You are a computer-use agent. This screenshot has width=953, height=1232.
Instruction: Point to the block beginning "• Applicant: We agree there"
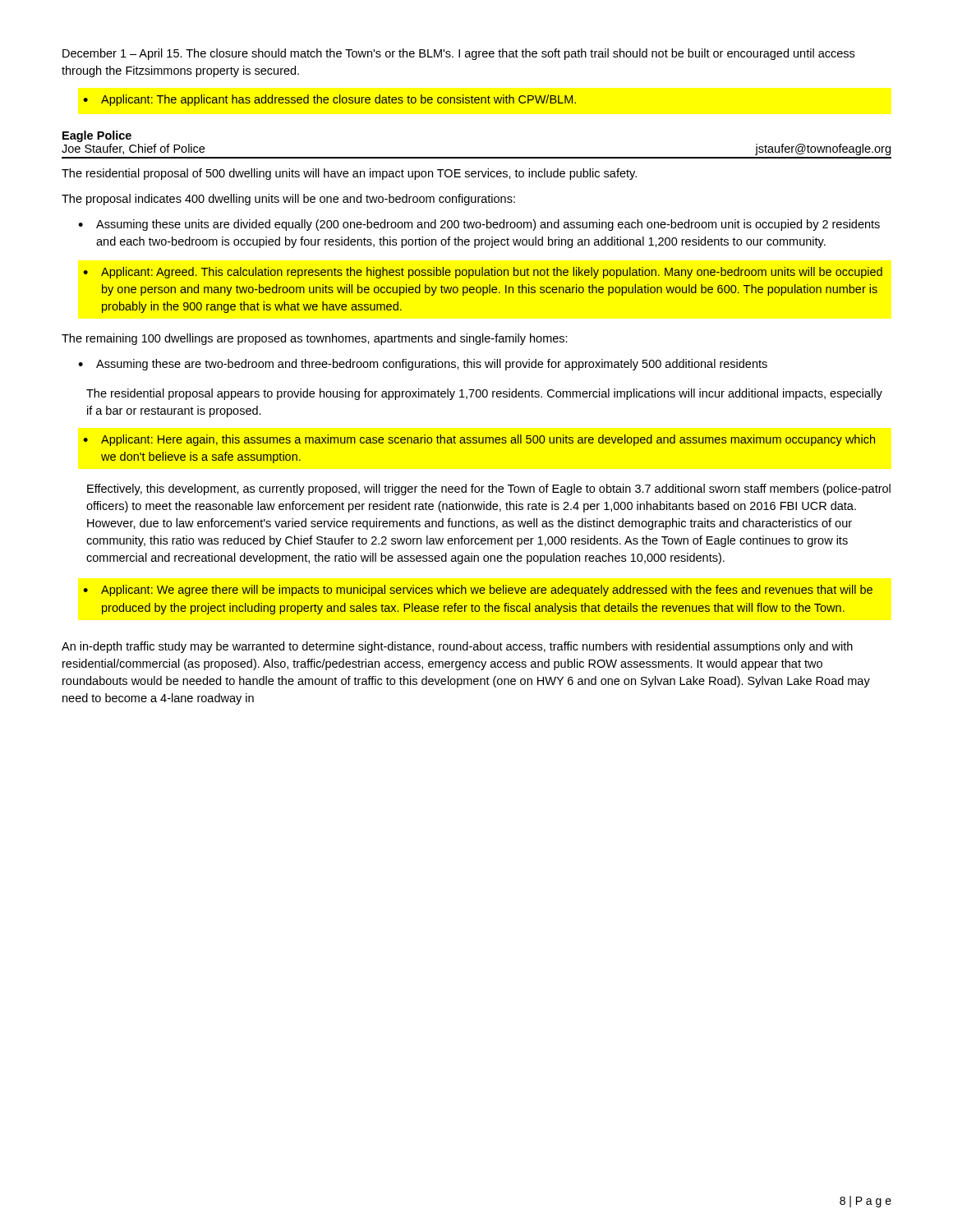click(485, 598)
